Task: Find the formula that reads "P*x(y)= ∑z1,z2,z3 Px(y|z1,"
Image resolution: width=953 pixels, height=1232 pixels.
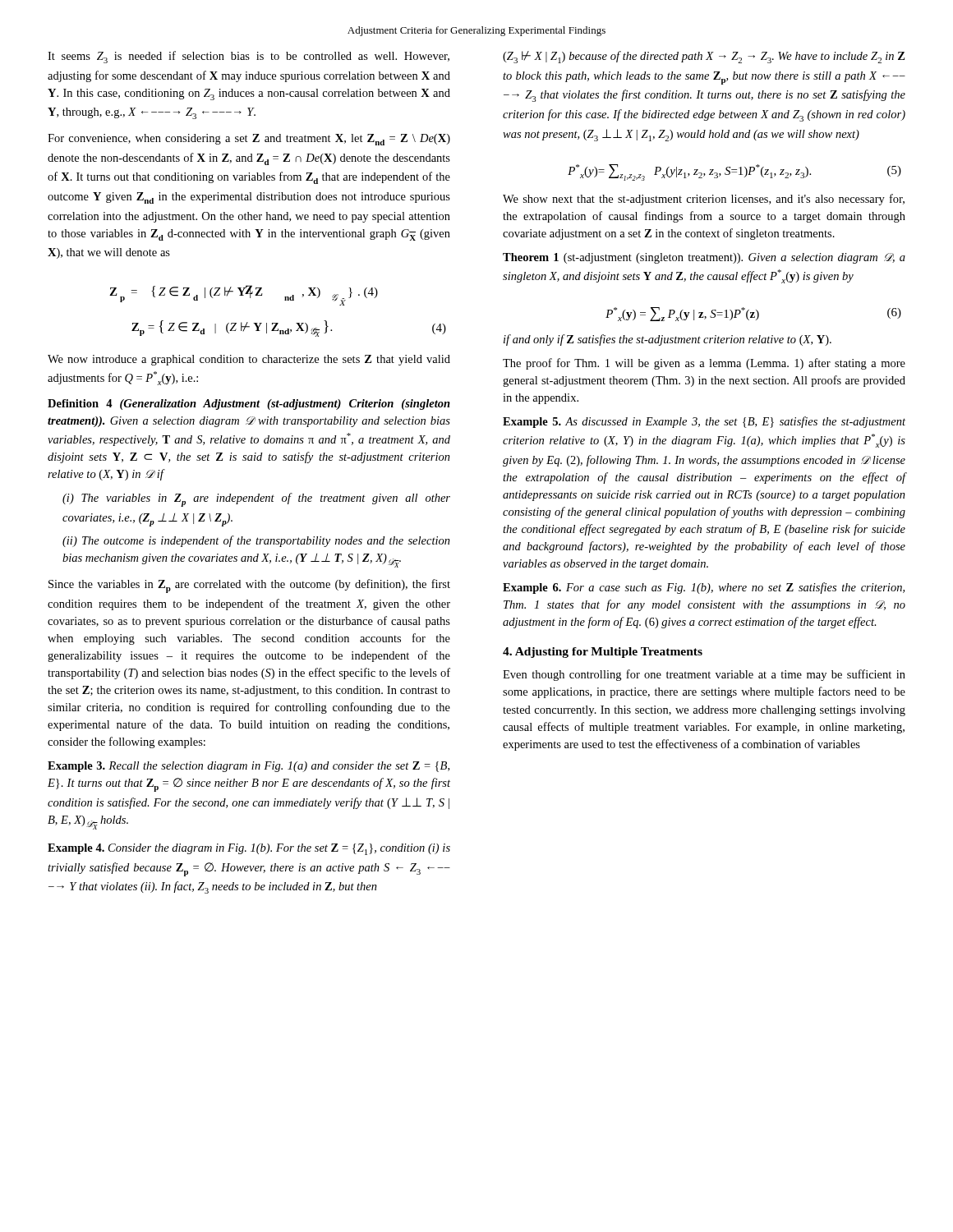Action: [704, 171]
